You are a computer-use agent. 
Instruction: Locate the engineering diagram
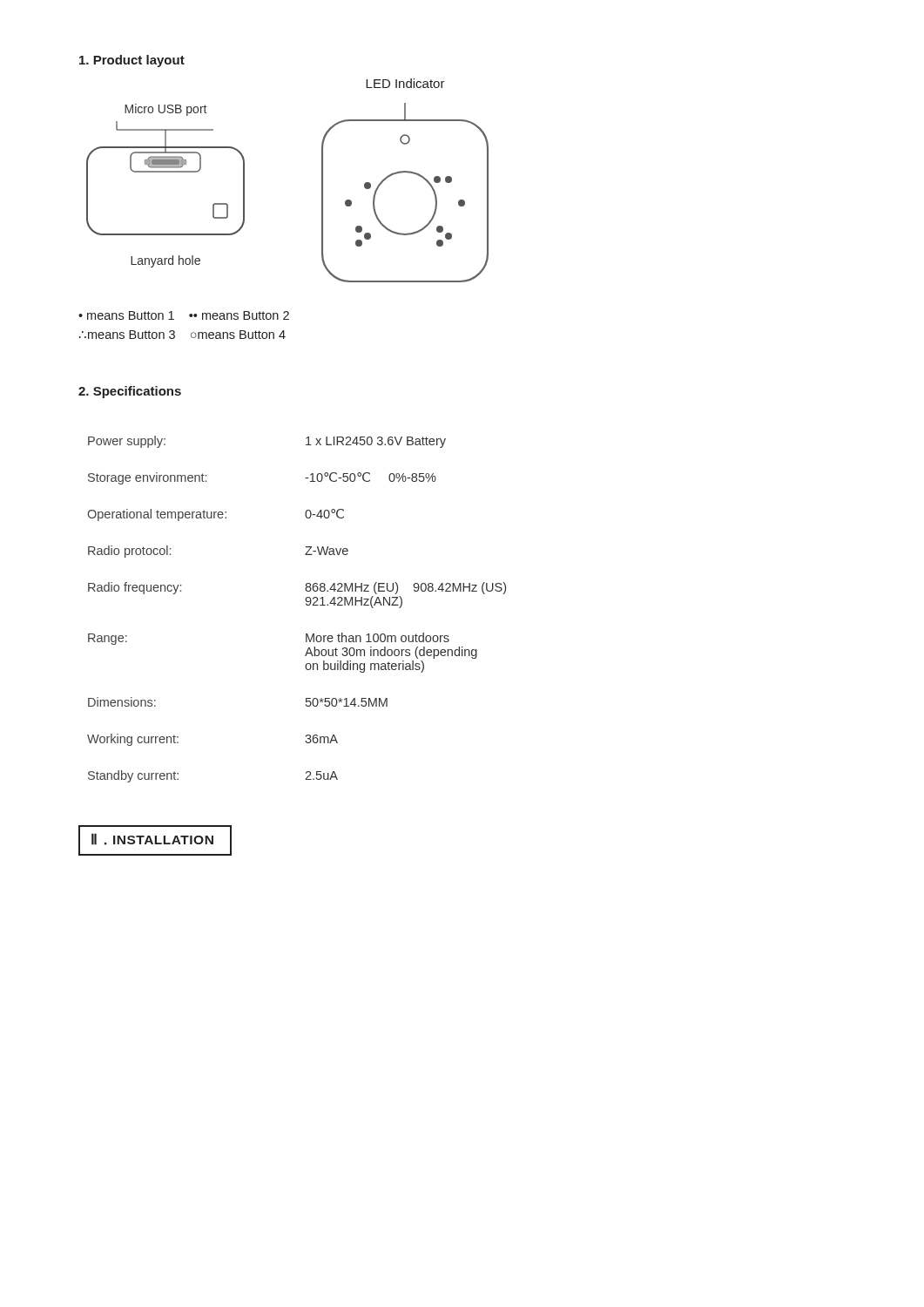tap(462, 185)
